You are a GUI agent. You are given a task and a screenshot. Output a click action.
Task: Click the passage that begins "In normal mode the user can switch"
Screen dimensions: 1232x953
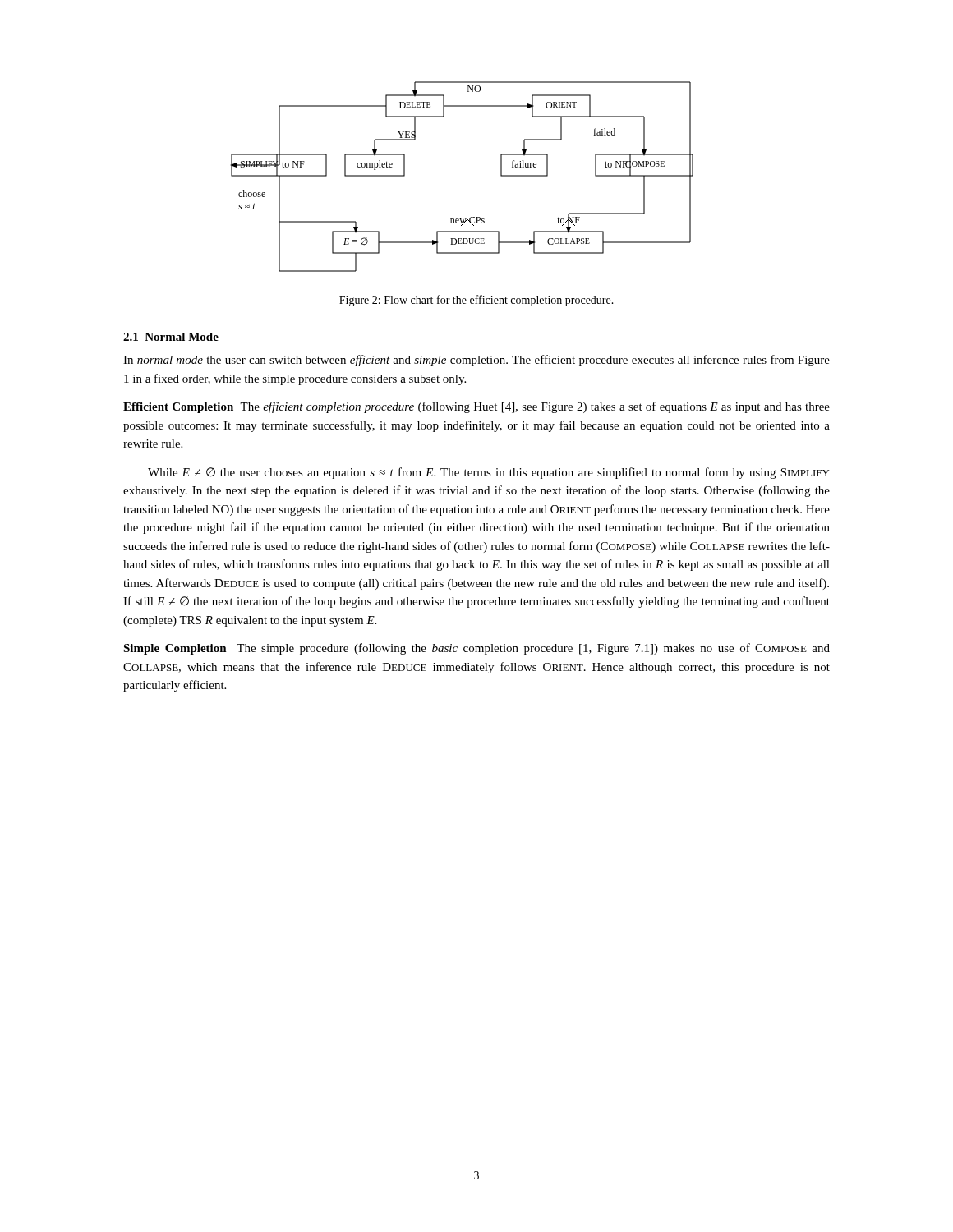pyautogui.click(x=476, y=369)
